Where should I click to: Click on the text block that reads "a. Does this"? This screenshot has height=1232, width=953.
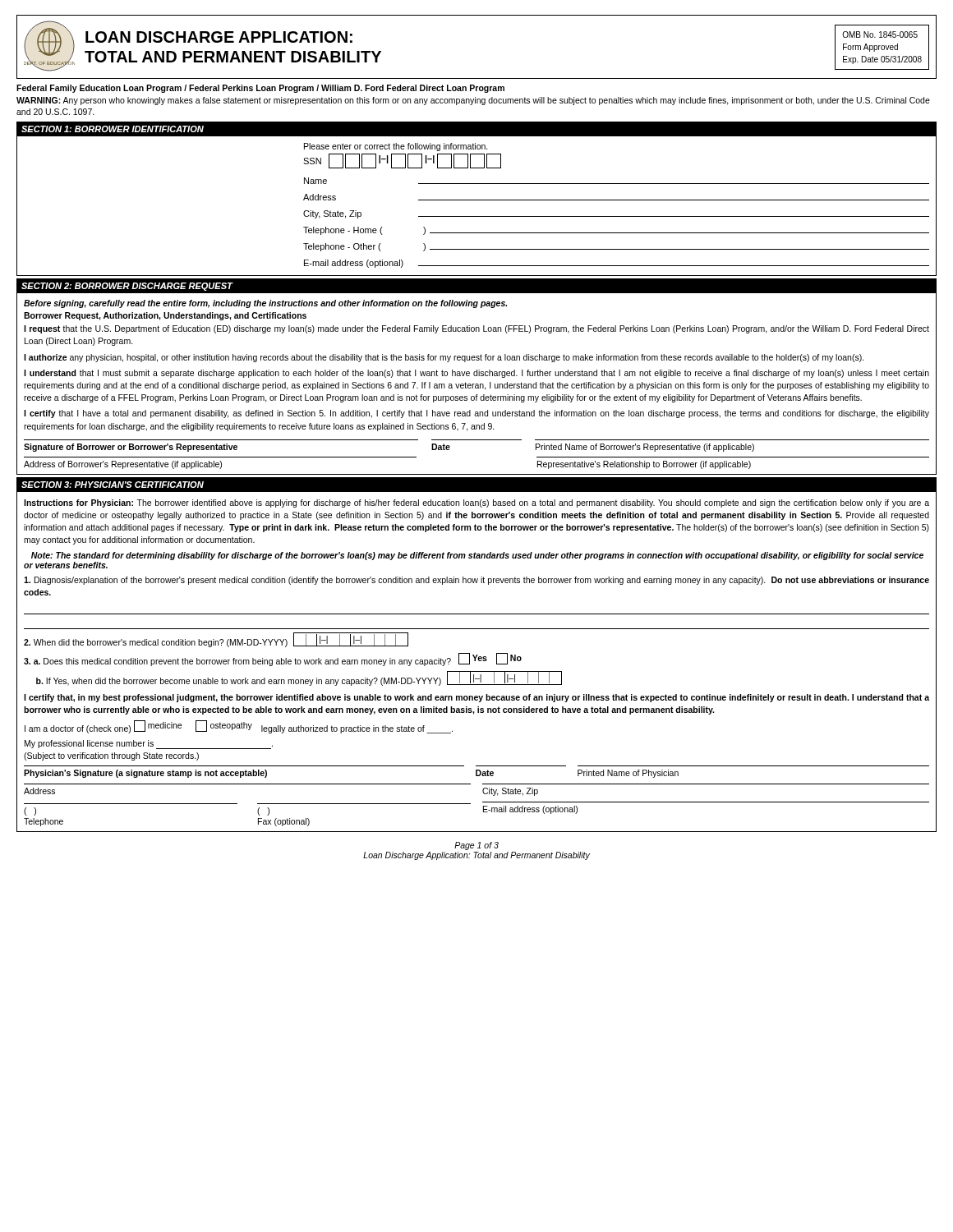click(273, 659)
